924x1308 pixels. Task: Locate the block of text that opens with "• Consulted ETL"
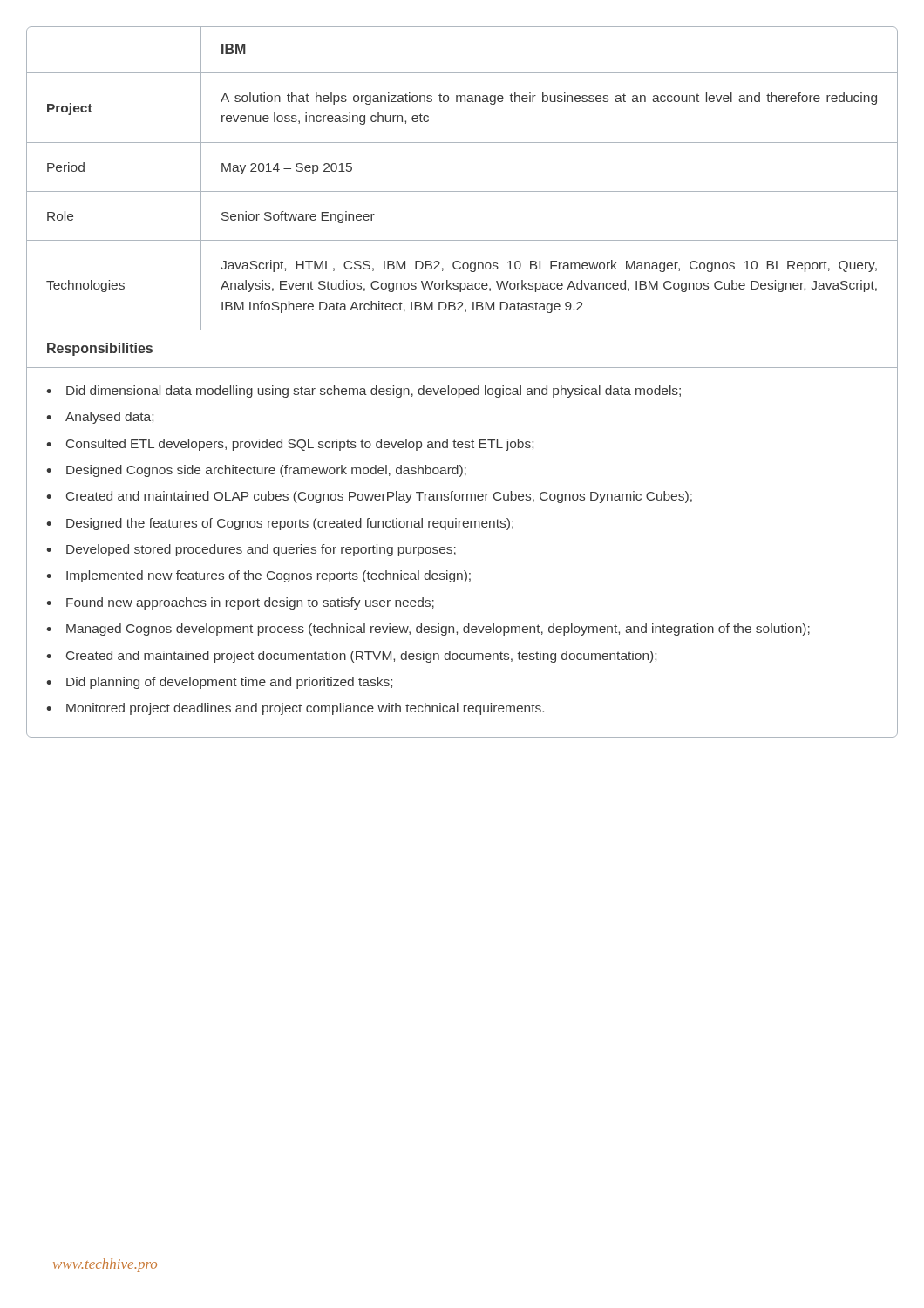[x=462, y=444]
